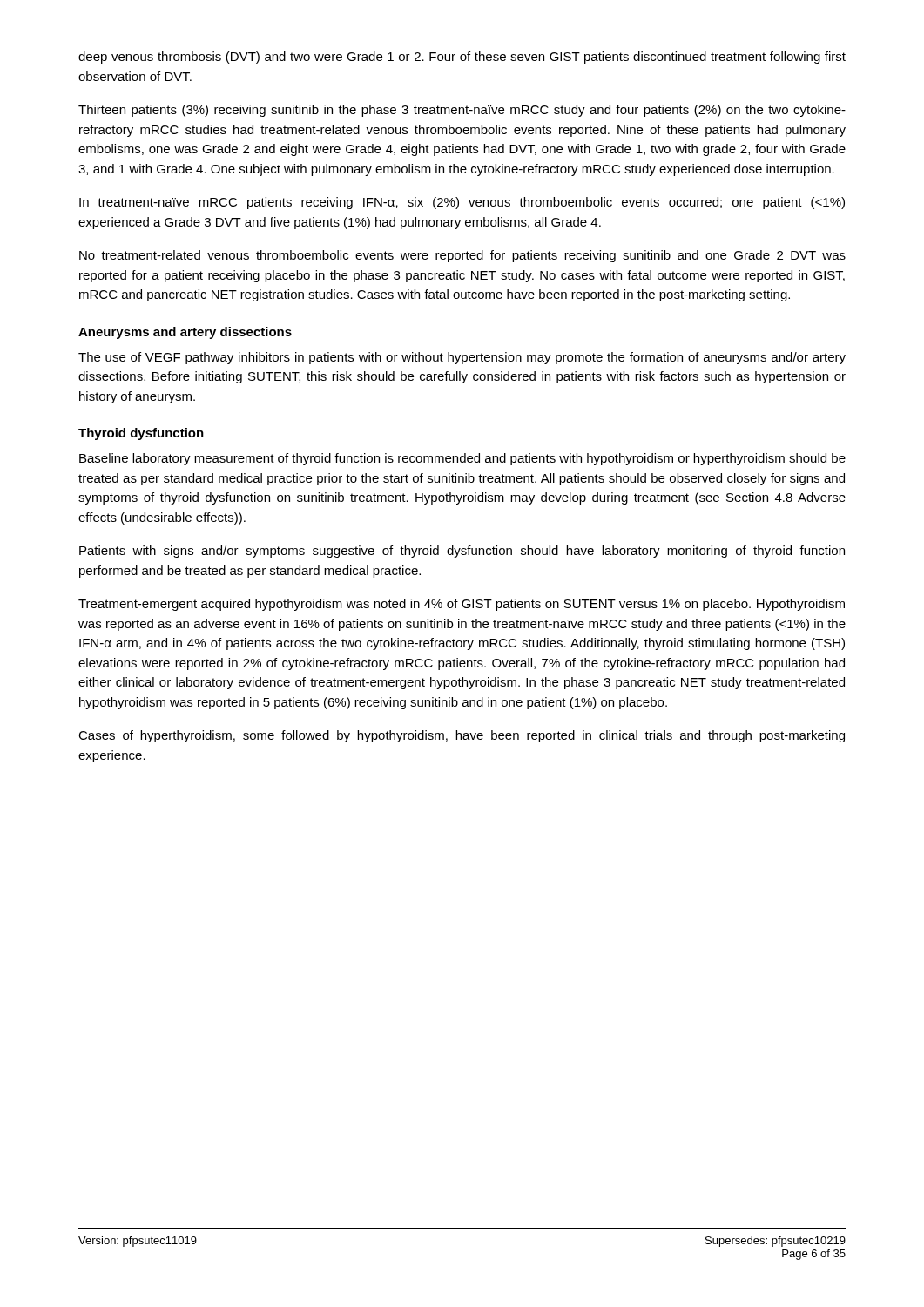The height and width of the screenshot is (1307, 924).
Task: Where is the passage that starts "The use of VEGF"?
Action: (x=462, y=376)
